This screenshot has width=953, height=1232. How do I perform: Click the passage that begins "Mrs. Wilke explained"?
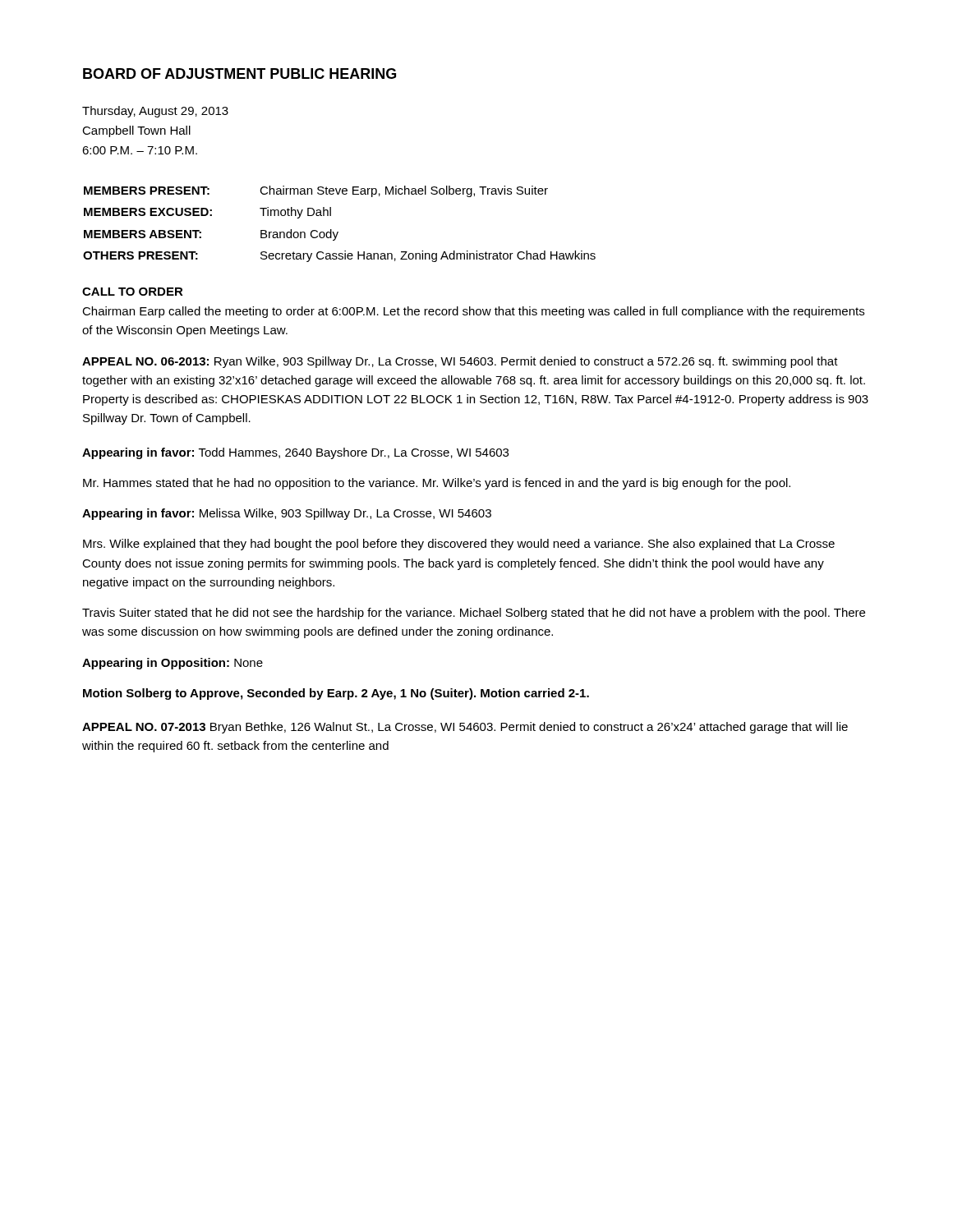click(x=459, y=563)
